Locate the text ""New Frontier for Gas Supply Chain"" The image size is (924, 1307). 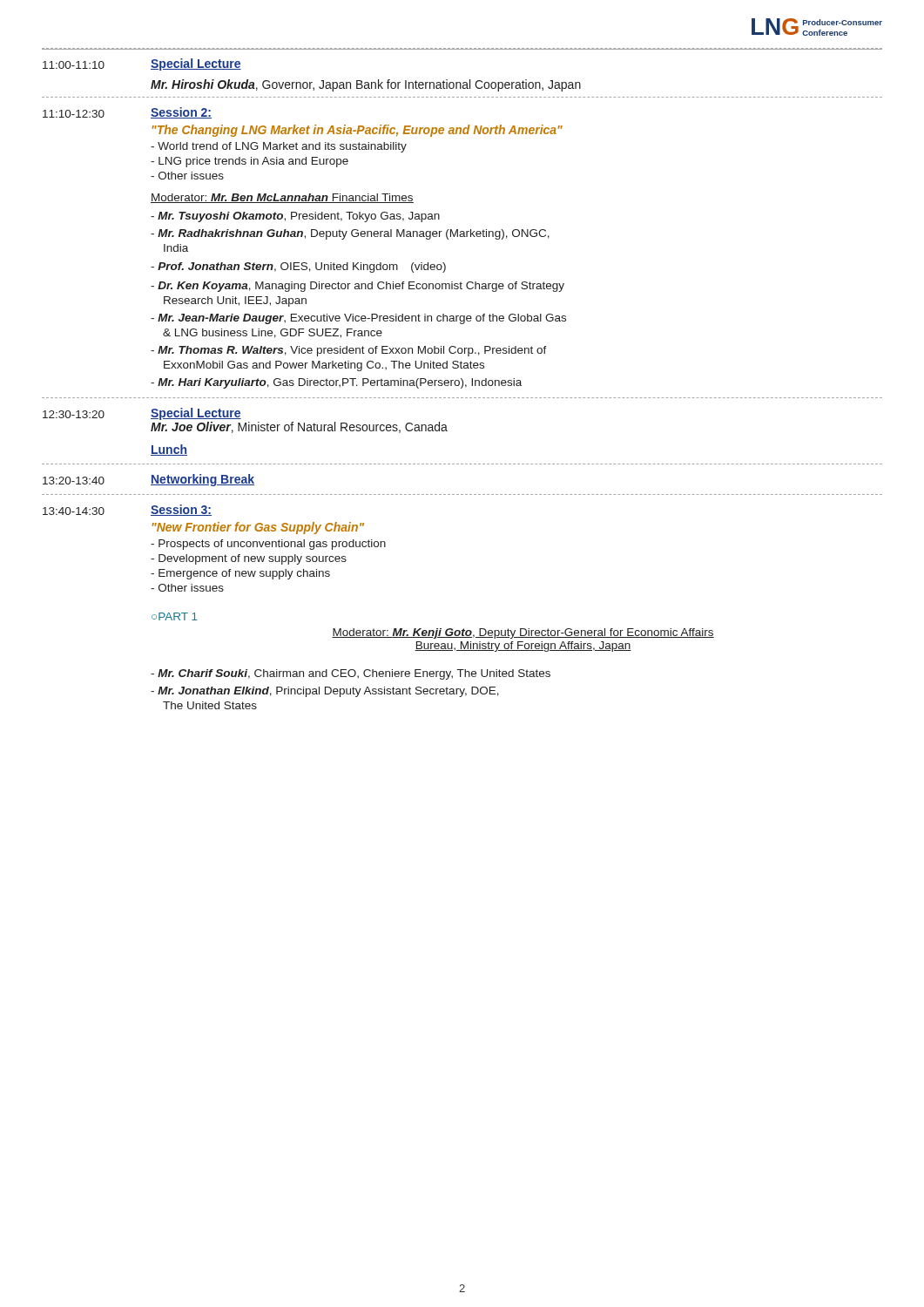point(257,527)
